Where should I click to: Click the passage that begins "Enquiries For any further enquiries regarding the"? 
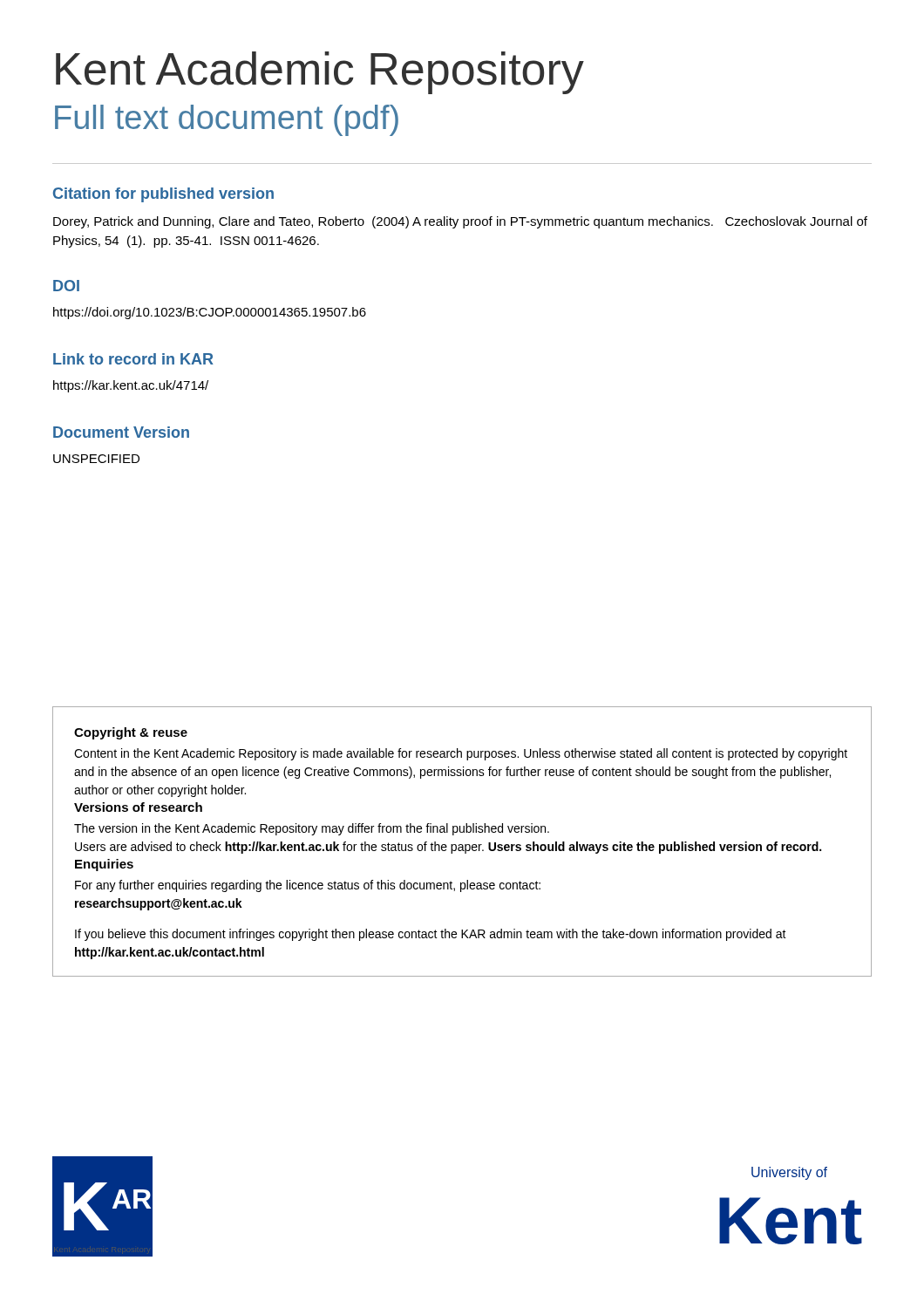(104, 865)
